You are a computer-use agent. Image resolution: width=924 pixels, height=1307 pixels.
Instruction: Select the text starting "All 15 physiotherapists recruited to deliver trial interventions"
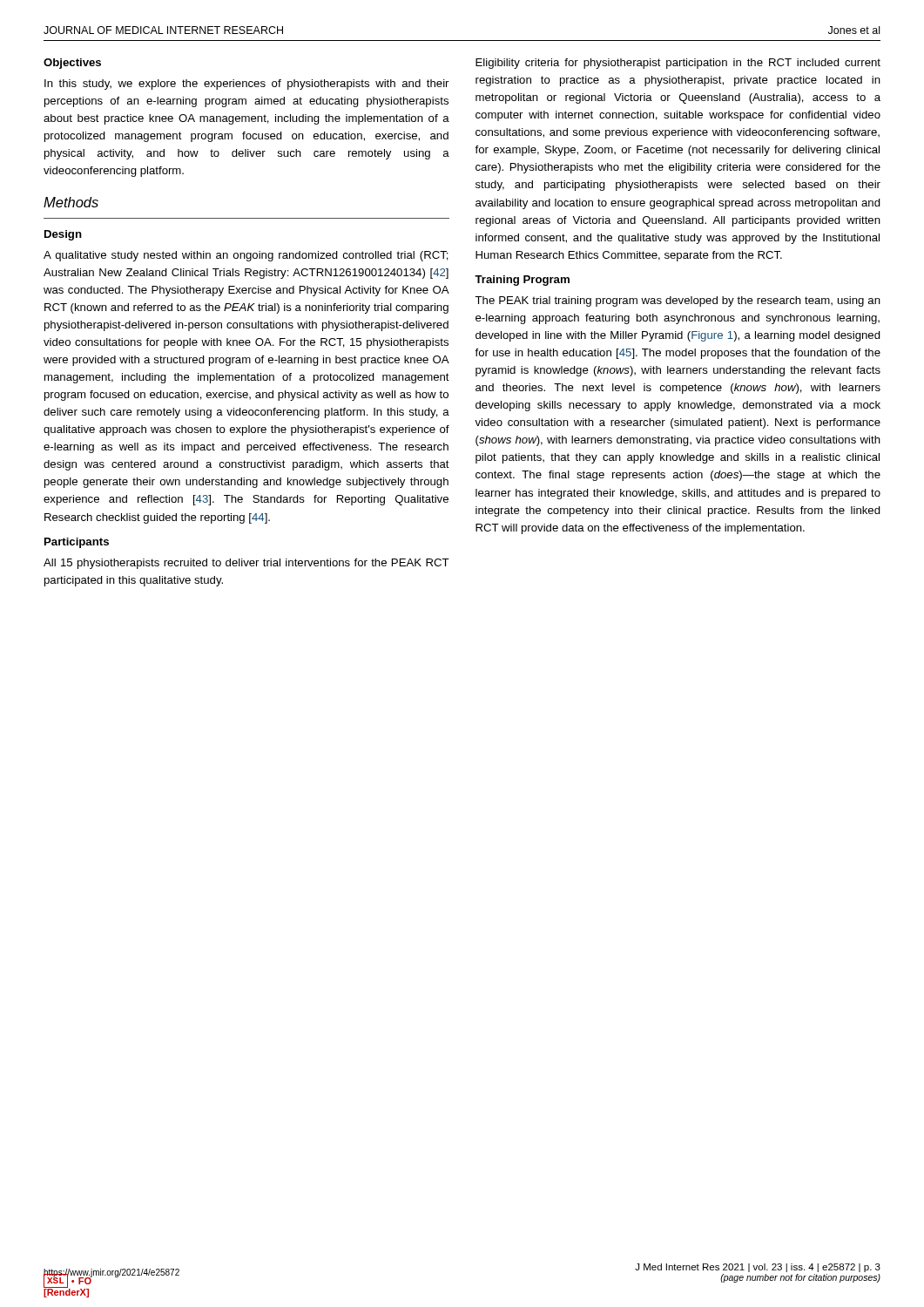(x=246, y=571)
